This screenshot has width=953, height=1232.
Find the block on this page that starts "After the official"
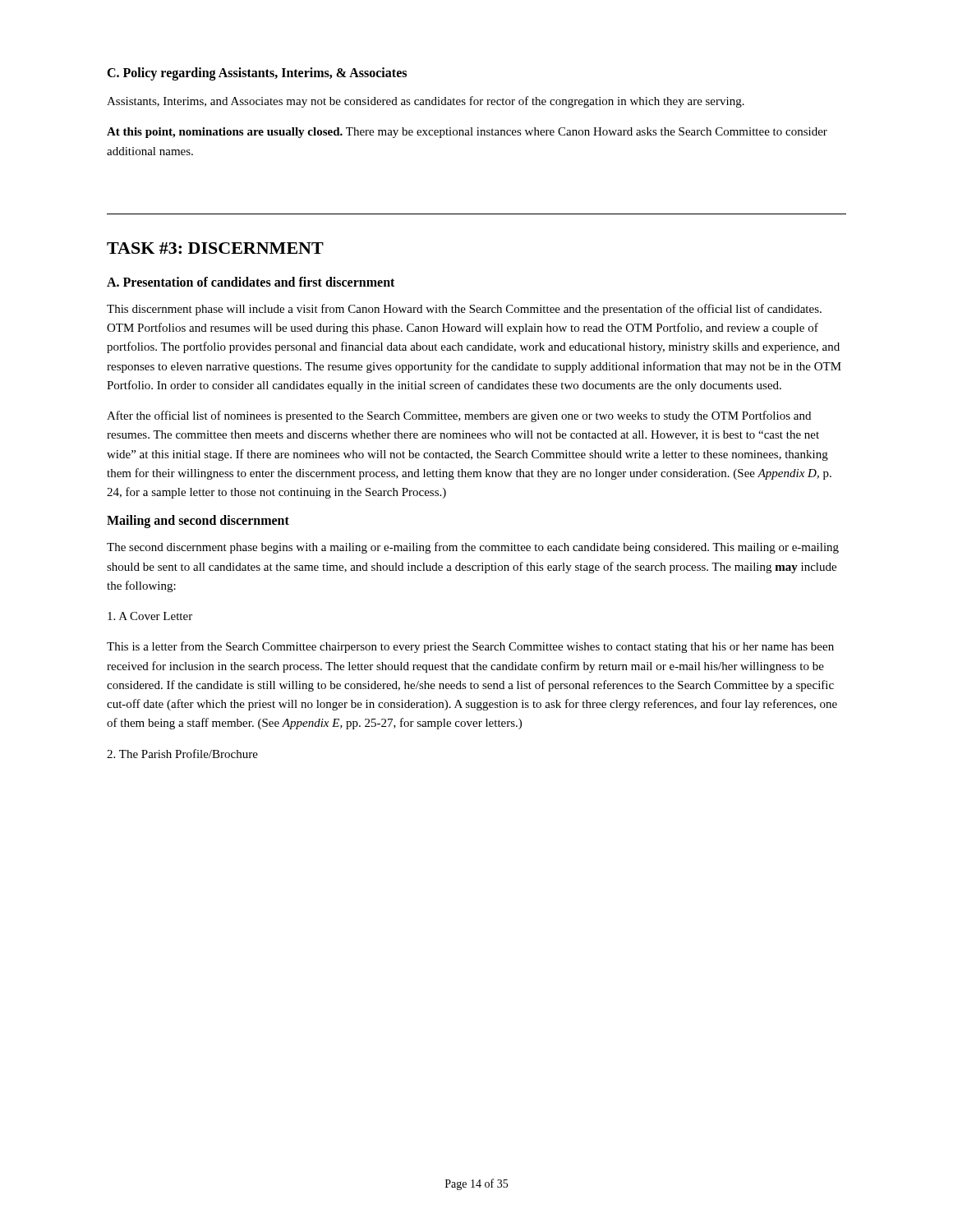click(x=469, y=454)
